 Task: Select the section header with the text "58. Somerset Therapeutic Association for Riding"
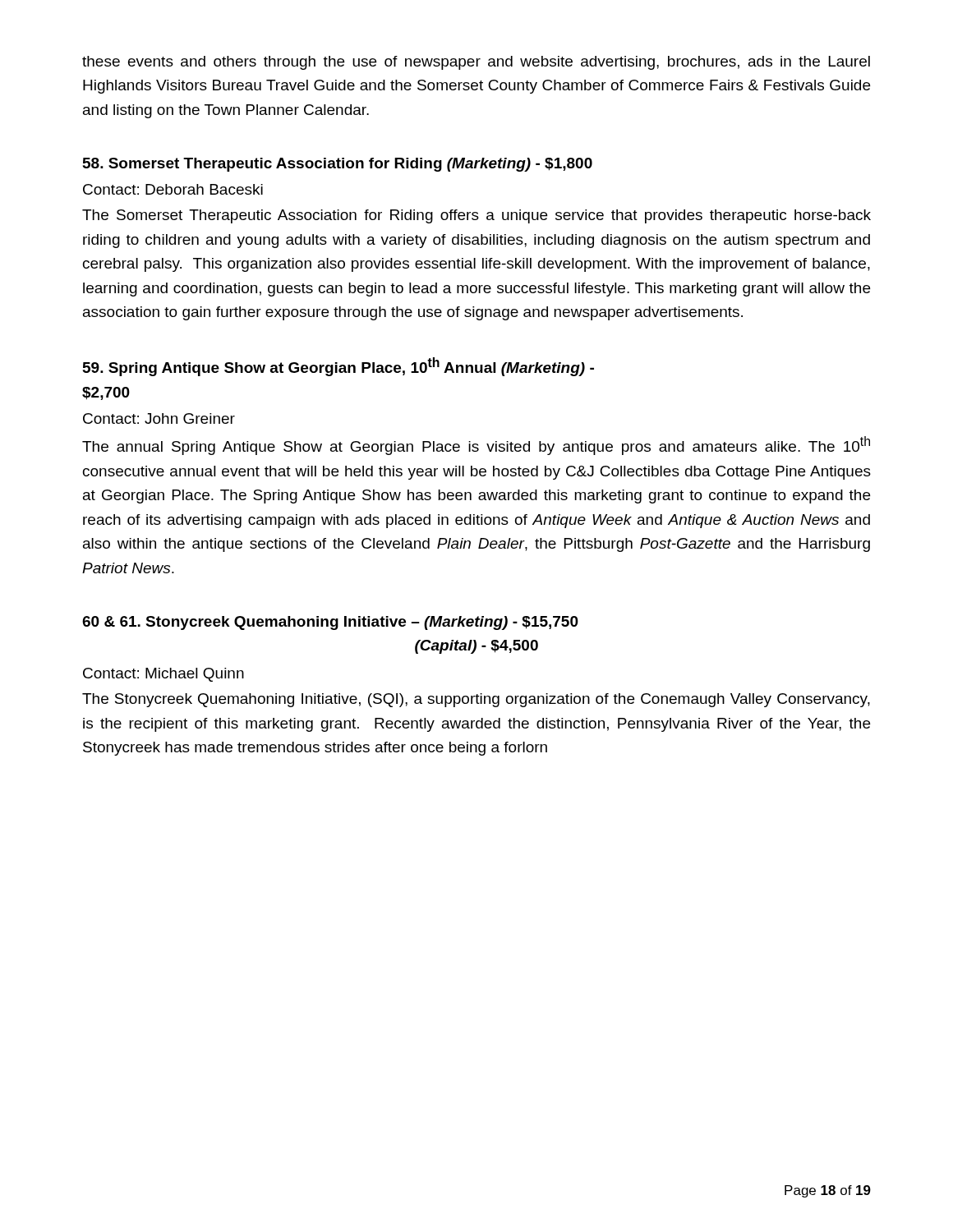[337, 163]
